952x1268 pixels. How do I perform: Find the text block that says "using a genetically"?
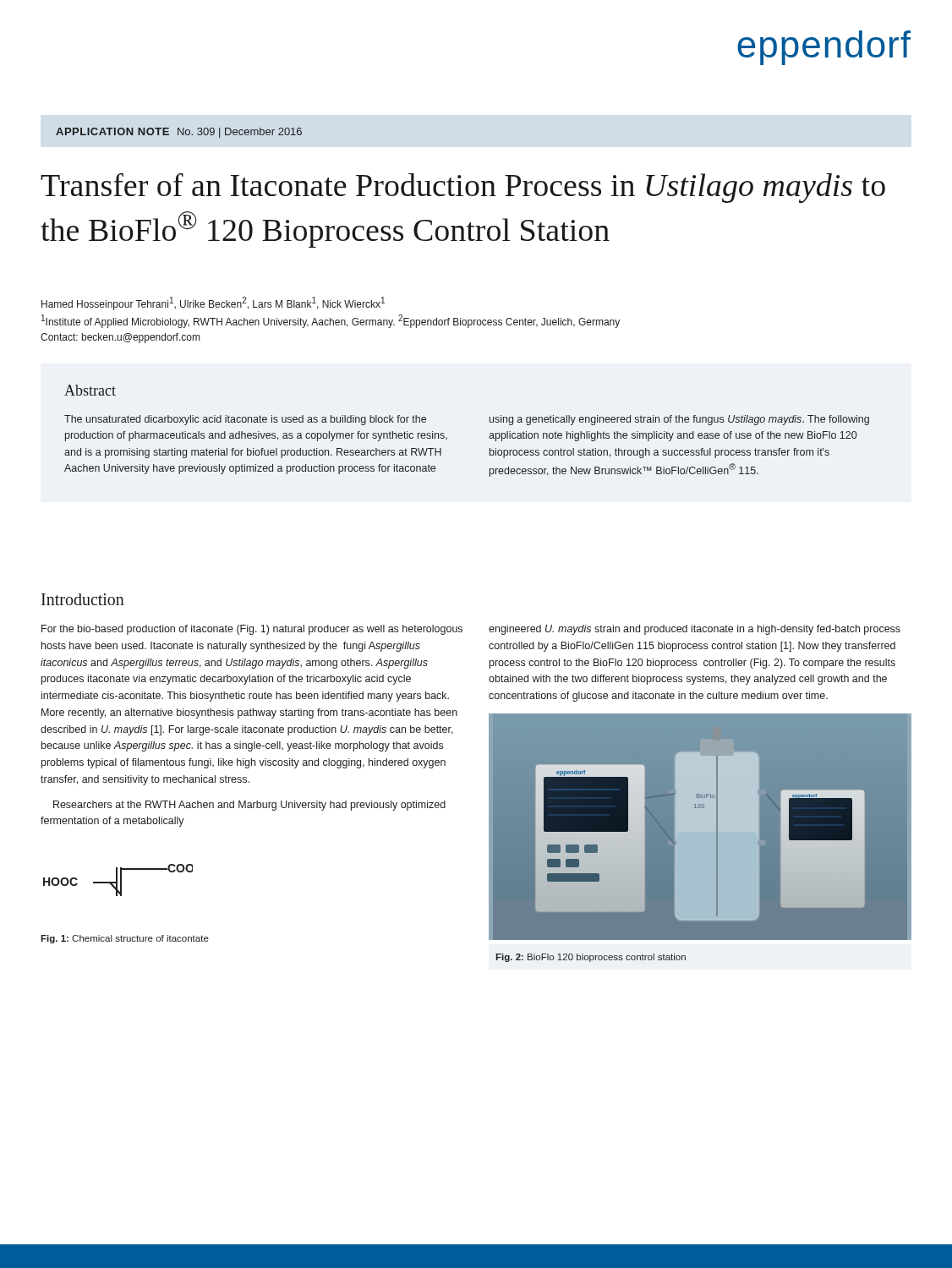pos(679,445)
